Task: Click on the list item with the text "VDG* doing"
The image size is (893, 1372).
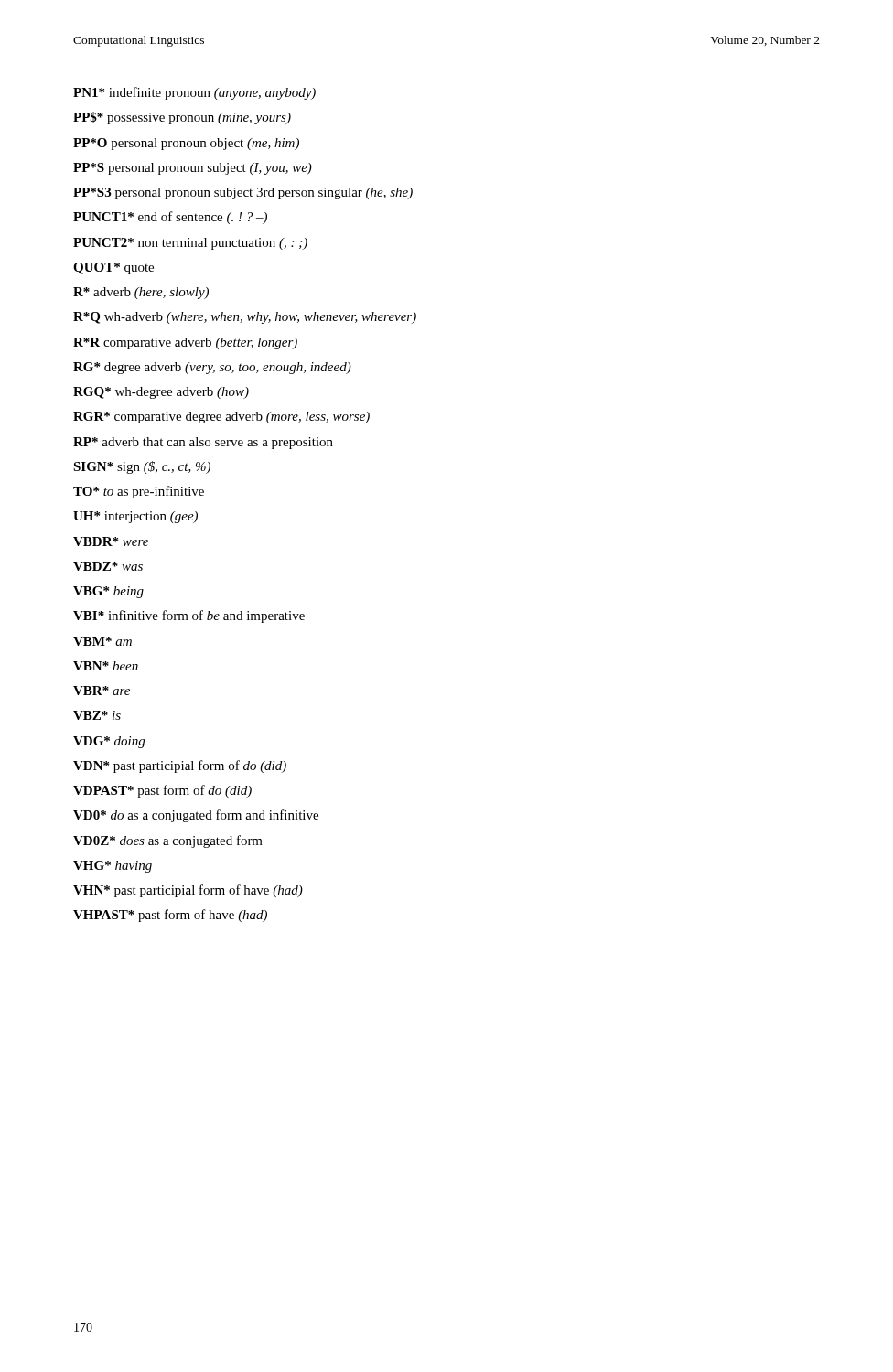Action: point(109,740)
